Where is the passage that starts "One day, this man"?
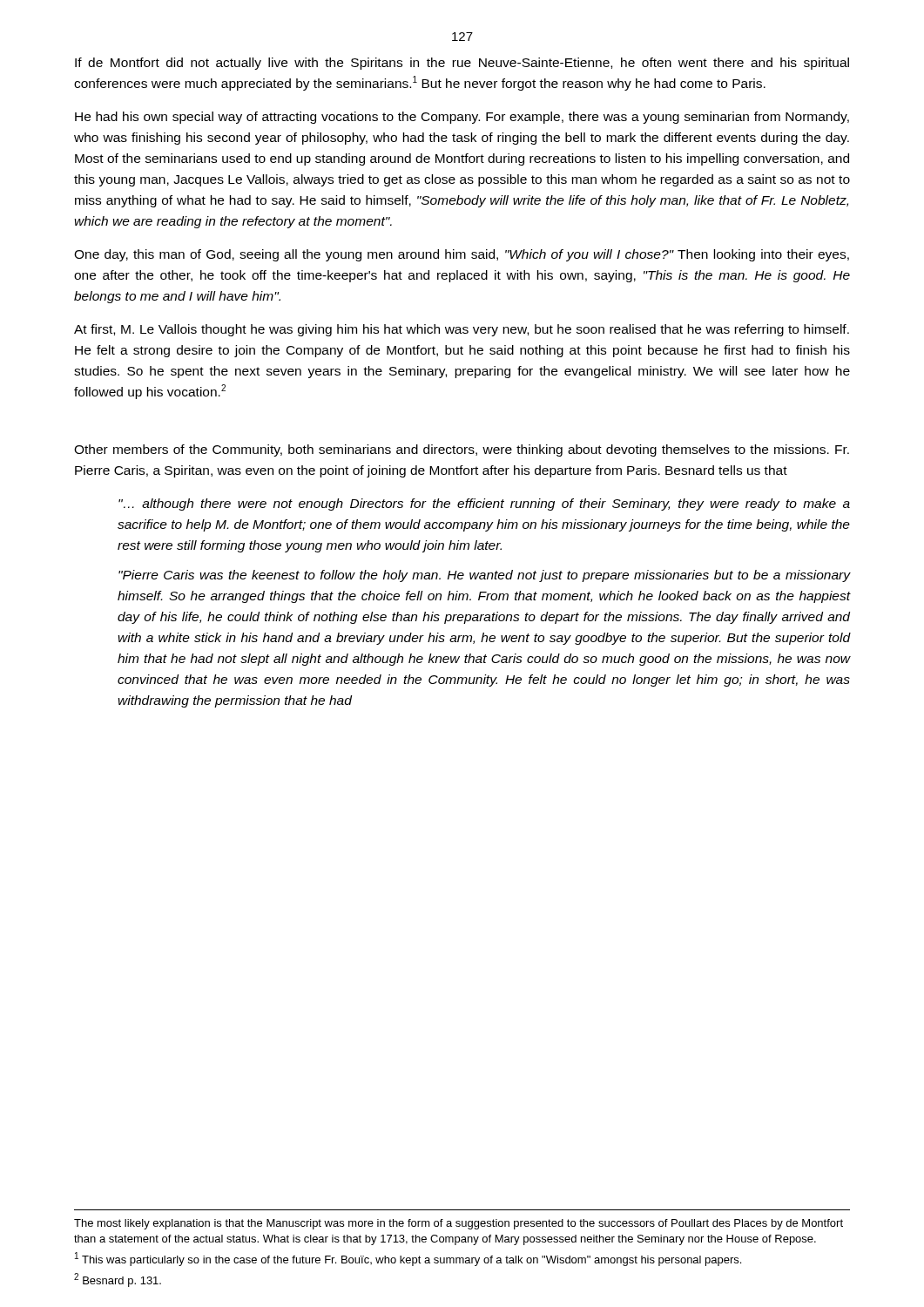Viewport: 924px width, 1307px height. click(462, 275)
